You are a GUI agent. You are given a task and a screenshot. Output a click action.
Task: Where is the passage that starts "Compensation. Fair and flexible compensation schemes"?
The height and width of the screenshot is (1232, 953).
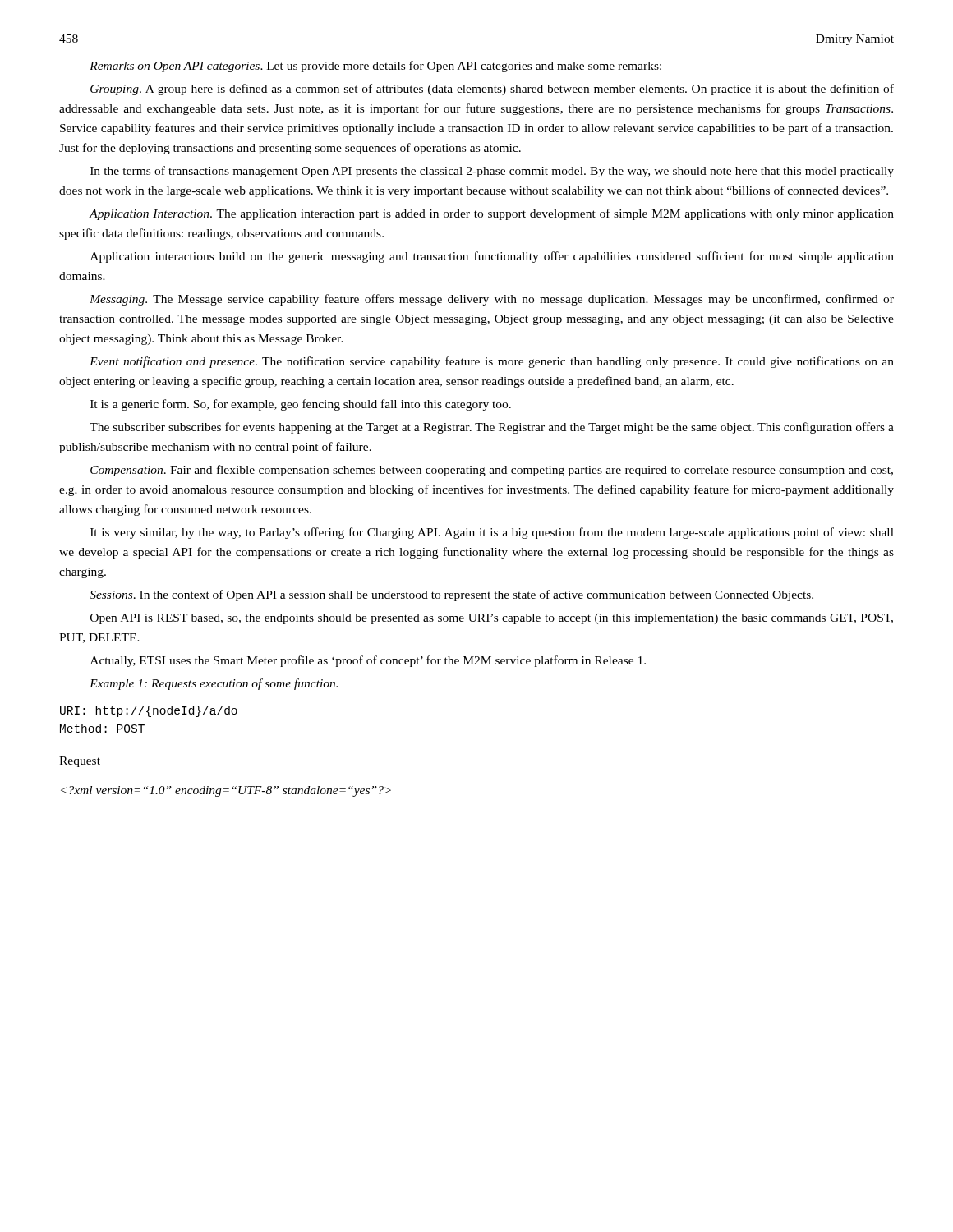coord(476,490)
